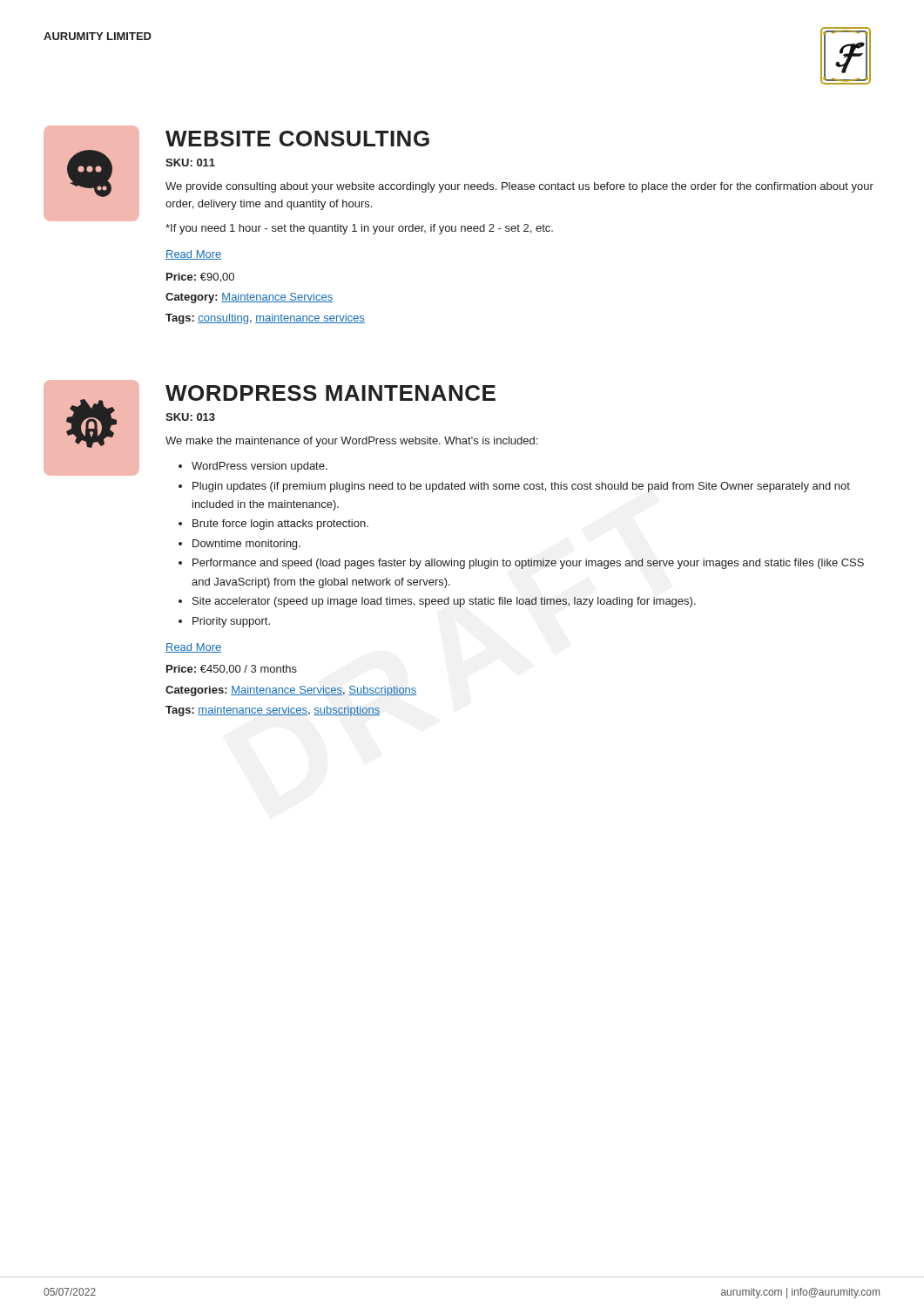Click on the block starting "We make the"

click(x=352, y=440)
